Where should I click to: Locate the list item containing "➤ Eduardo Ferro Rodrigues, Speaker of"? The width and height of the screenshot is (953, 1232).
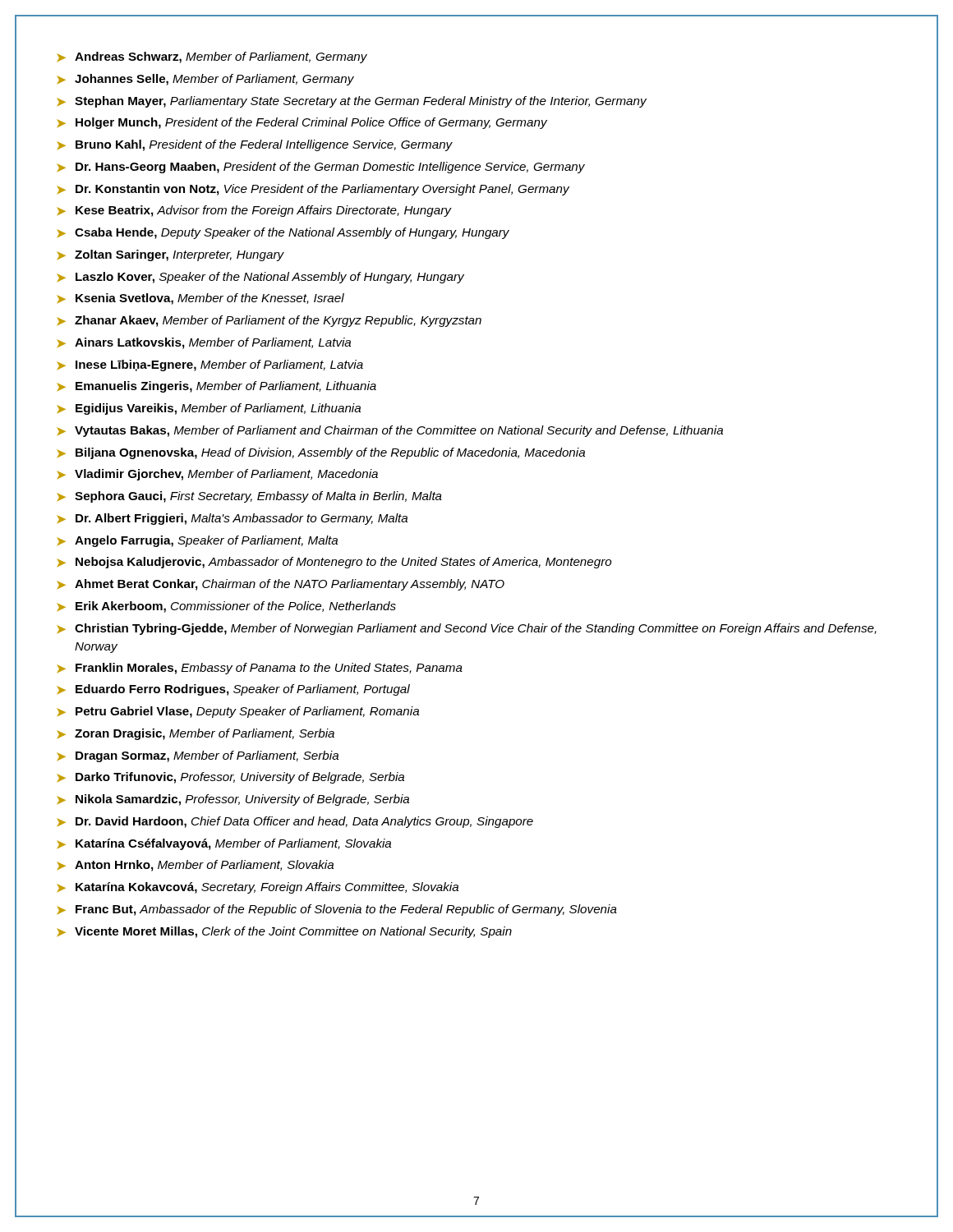pyautogui.click(x=233, y=690)
